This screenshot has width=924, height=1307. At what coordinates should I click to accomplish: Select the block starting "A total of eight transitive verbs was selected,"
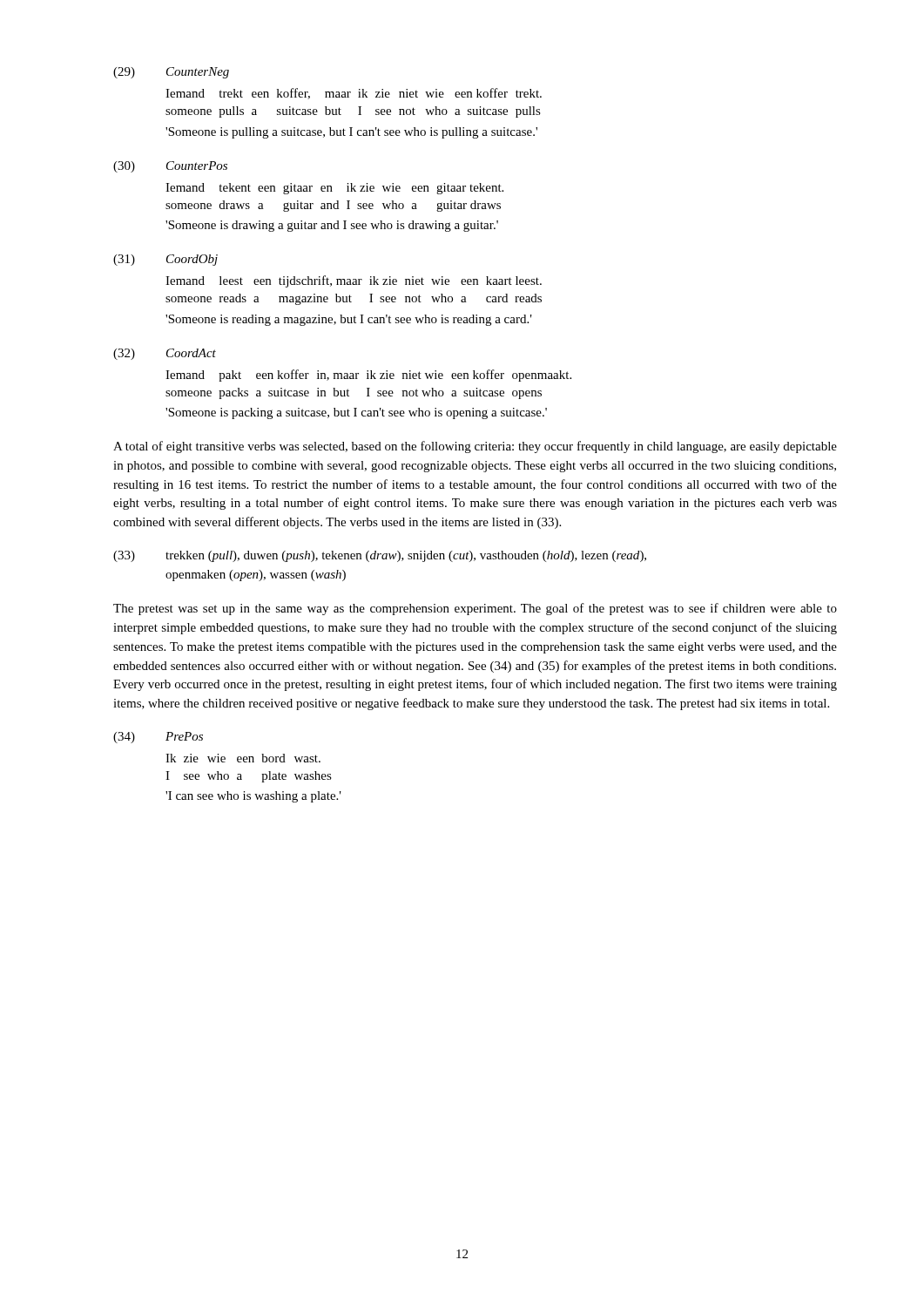(x=475, y=484)
